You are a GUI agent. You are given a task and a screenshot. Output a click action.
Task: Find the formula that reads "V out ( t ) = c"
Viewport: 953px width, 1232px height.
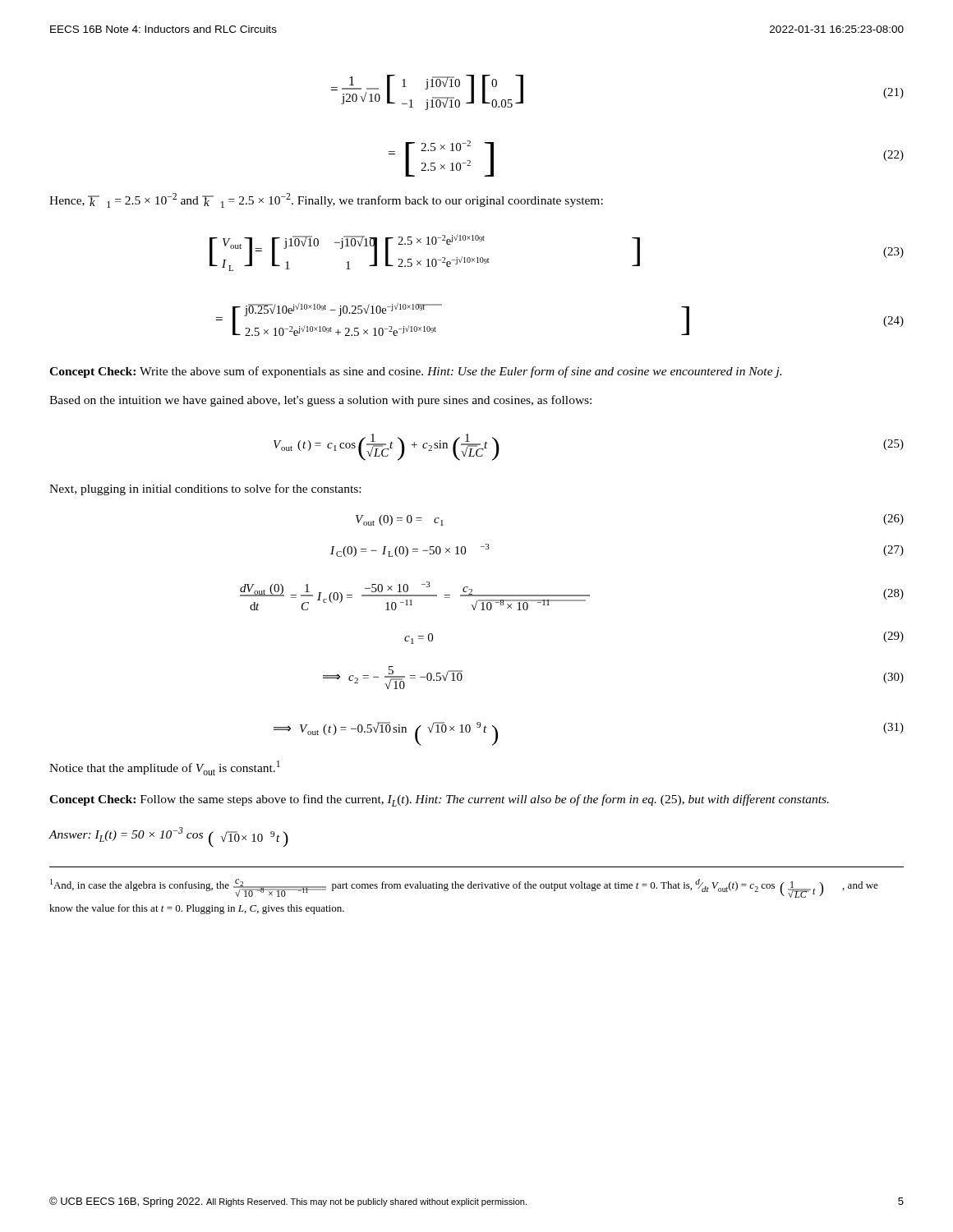pos(476,444)
